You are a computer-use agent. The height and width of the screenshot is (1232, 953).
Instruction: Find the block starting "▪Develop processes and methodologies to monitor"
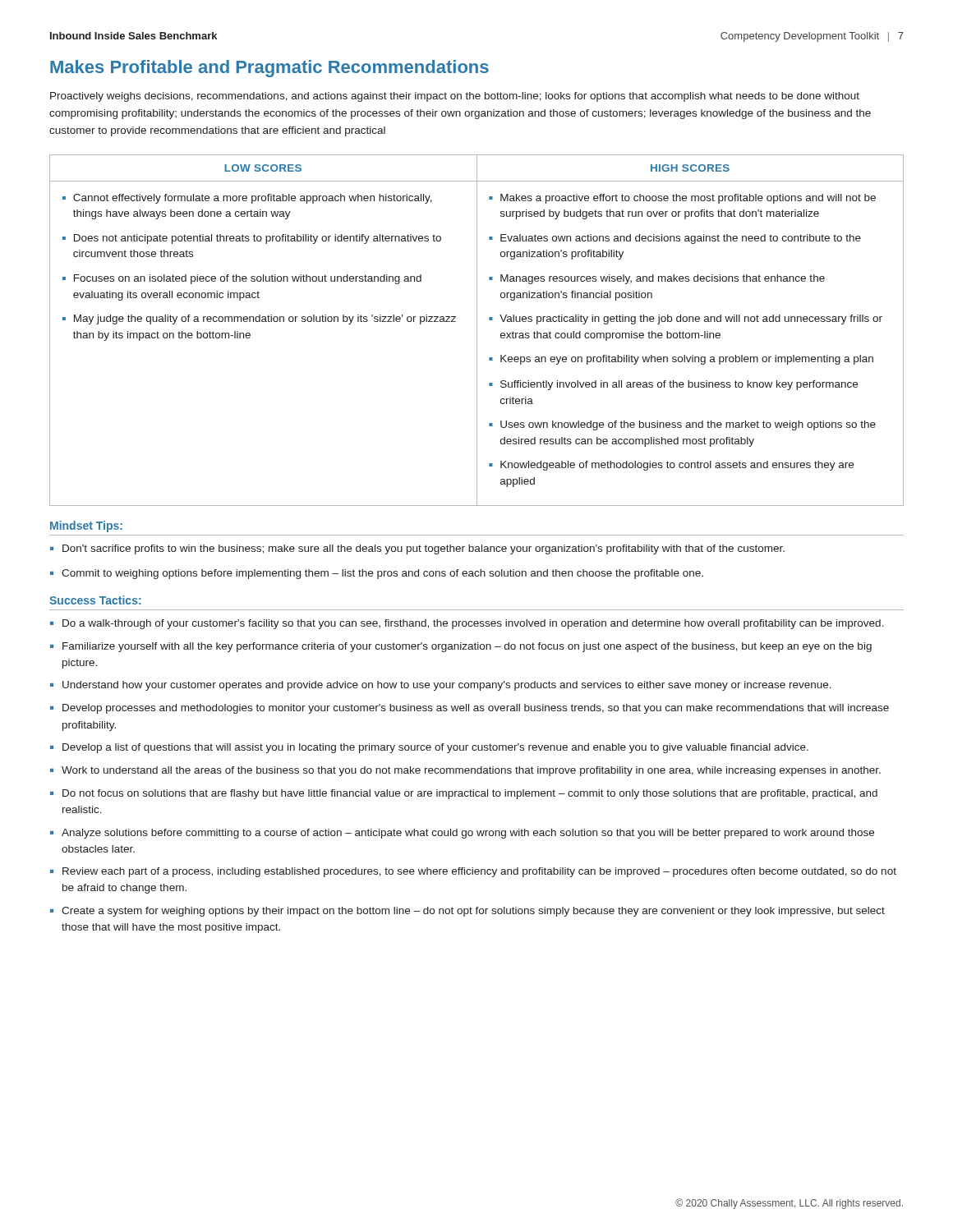click(476, 717)
